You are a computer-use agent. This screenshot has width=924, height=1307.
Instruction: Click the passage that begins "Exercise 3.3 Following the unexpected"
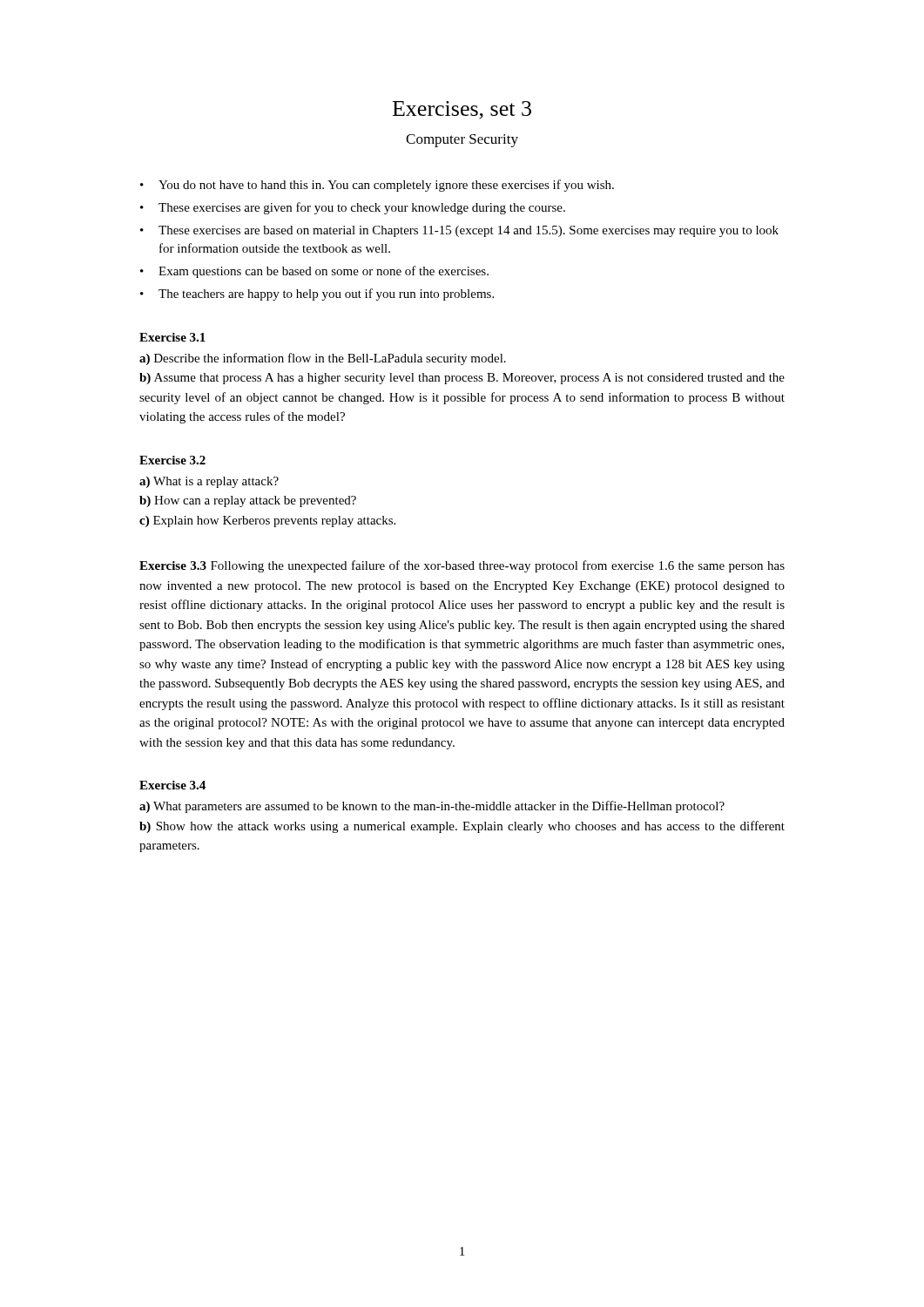pyautogui.click(x=462, y=654)
